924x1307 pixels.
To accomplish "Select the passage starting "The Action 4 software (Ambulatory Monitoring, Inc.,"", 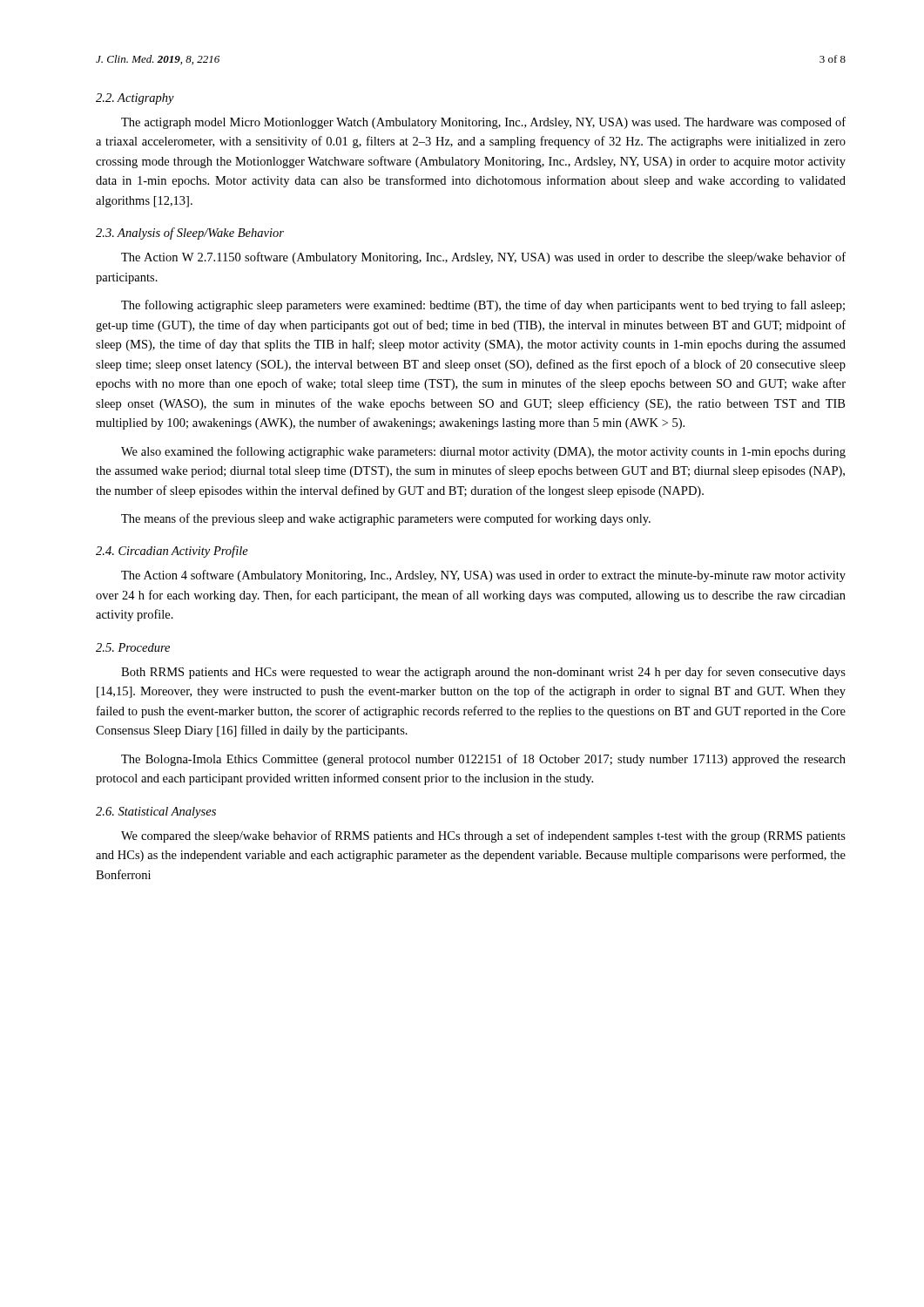I will click(471, 595).
